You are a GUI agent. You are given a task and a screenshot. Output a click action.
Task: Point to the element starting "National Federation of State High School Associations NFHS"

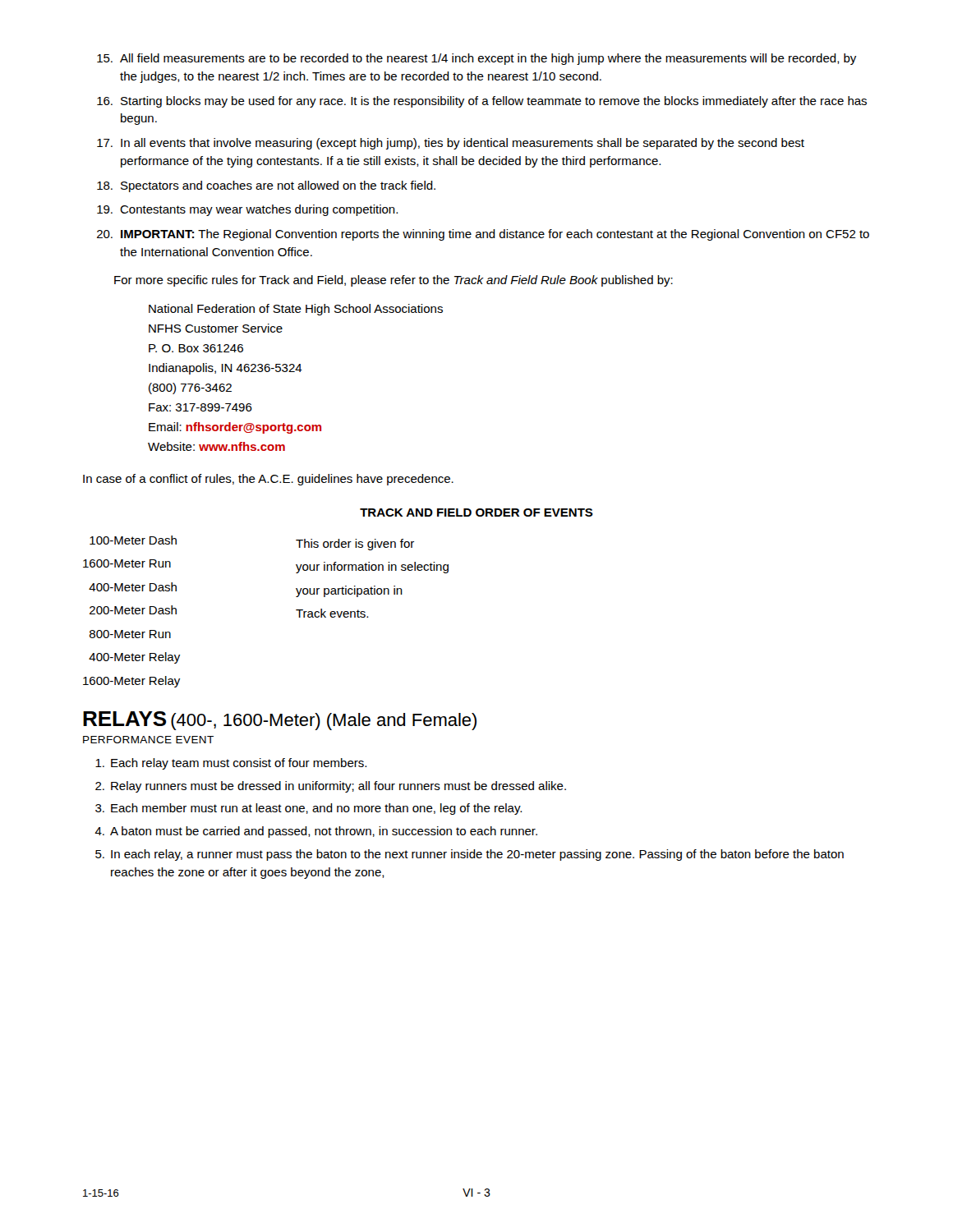pos(296,377)
